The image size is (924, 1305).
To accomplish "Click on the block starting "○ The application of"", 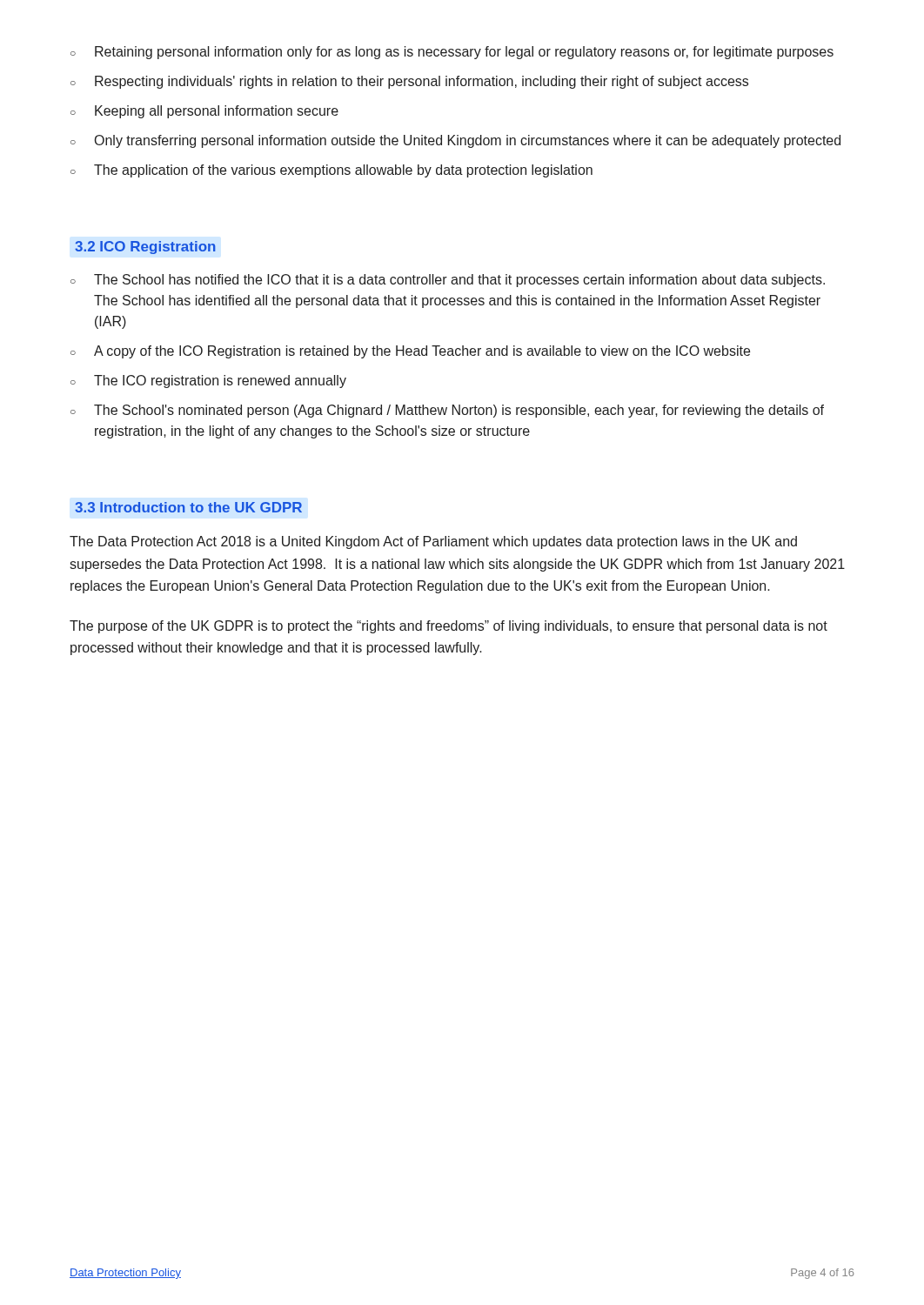I will (462, 171).
